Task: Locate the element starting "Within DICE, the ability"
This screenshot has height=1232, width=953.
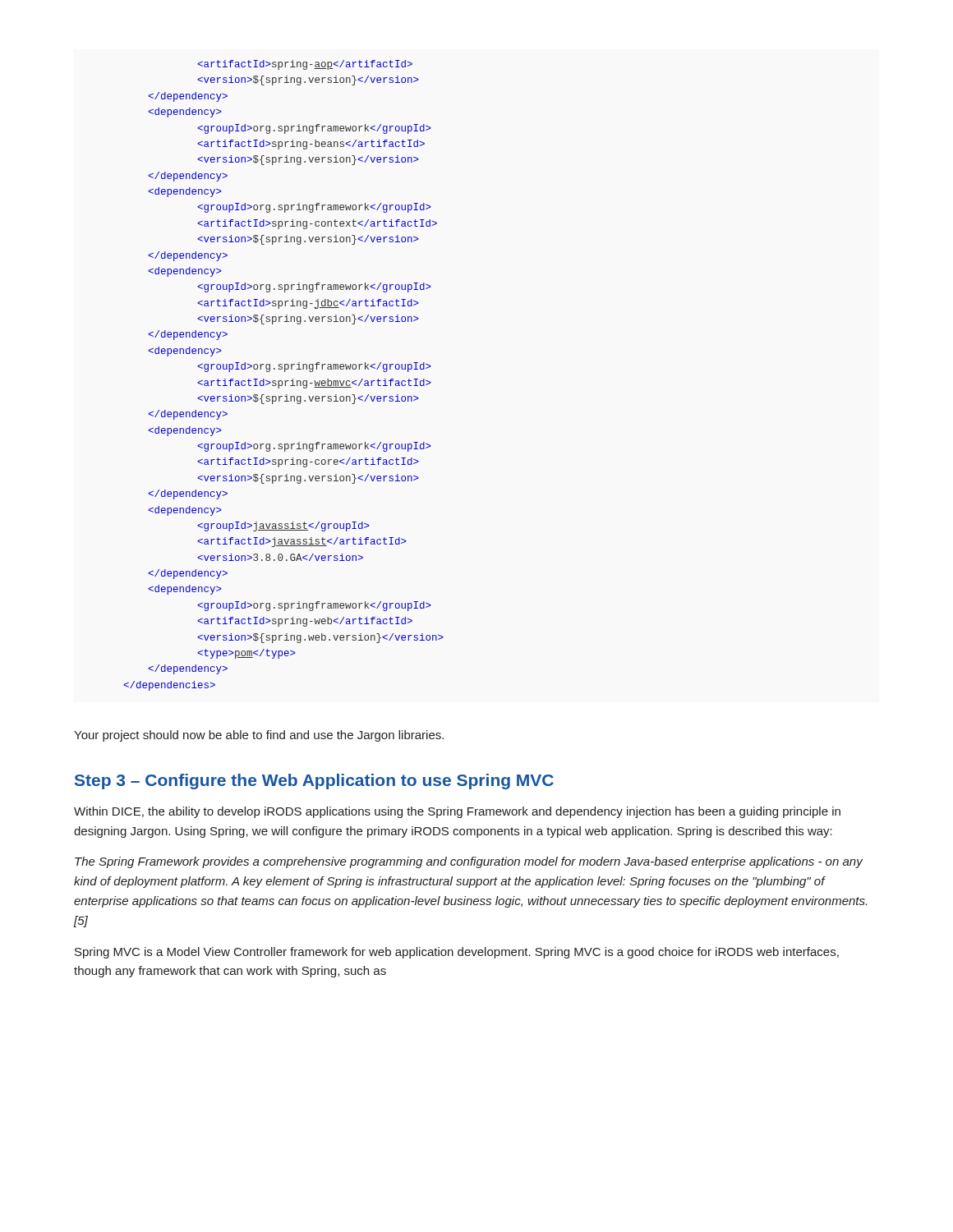Action: [x=458, y=821]
